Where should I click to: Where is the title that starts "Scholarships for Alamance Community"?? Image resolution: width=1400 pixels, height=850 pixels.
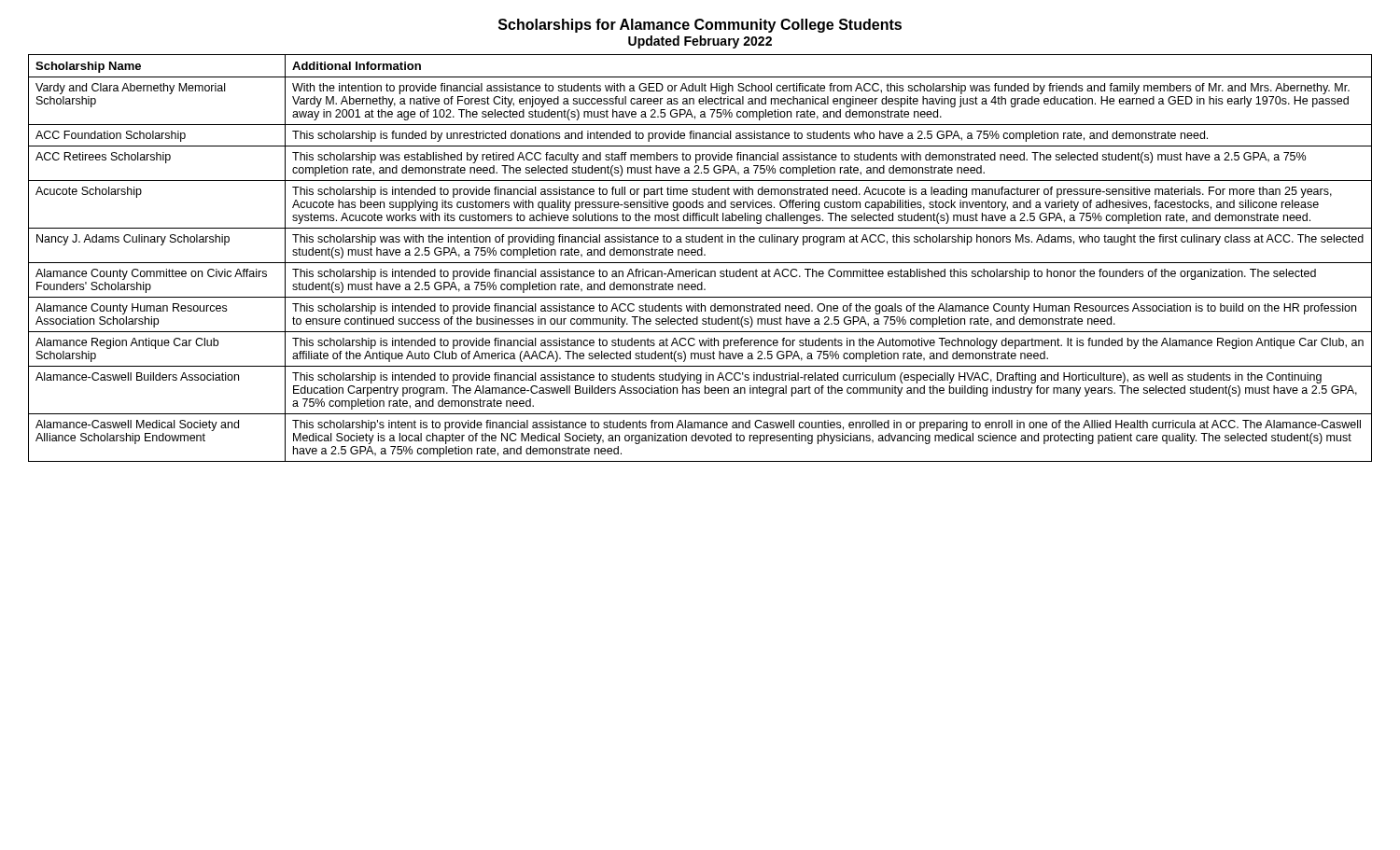pyautogui.click(x=700, y=33)
